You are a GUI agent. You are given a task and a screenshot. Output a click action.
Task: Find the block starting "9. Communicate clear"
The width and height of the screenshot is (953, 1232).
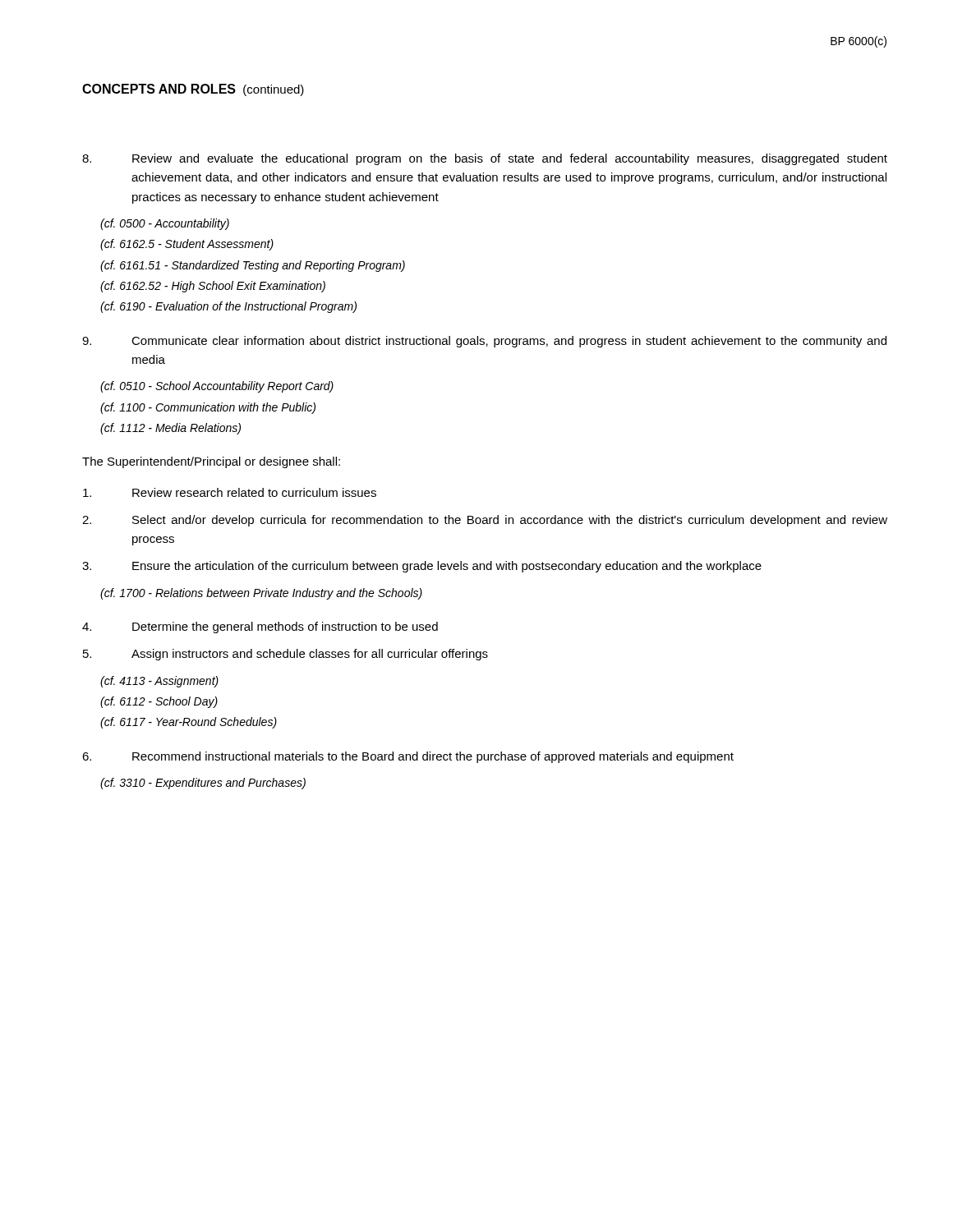(x=485, y=350)
